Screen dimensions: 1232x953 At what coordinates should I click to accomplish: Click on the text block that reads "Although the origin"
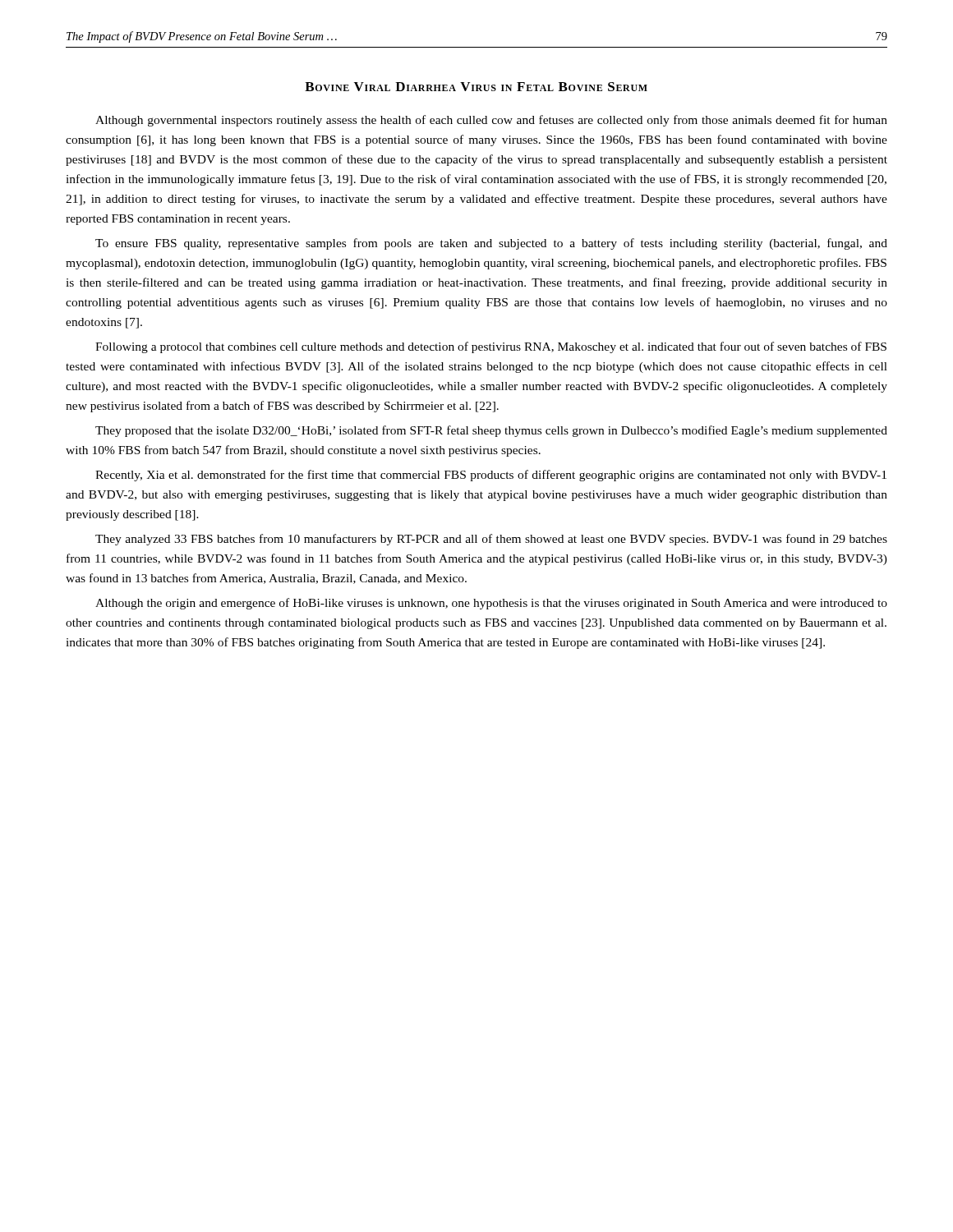pyautogui.click(x=476, y=622)
